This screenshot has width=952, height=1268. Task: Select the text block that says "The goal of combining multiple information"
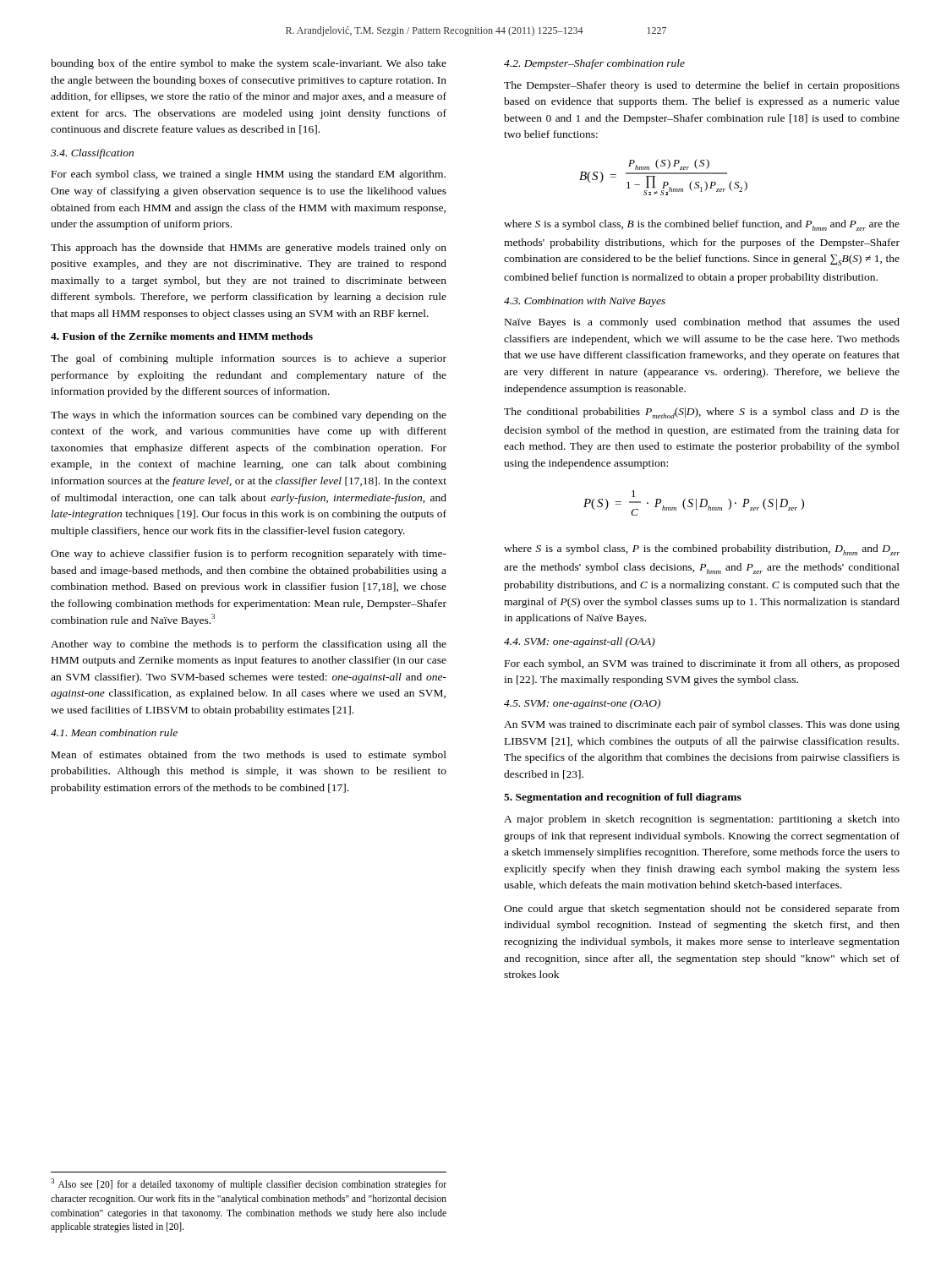tap(249, 534)
